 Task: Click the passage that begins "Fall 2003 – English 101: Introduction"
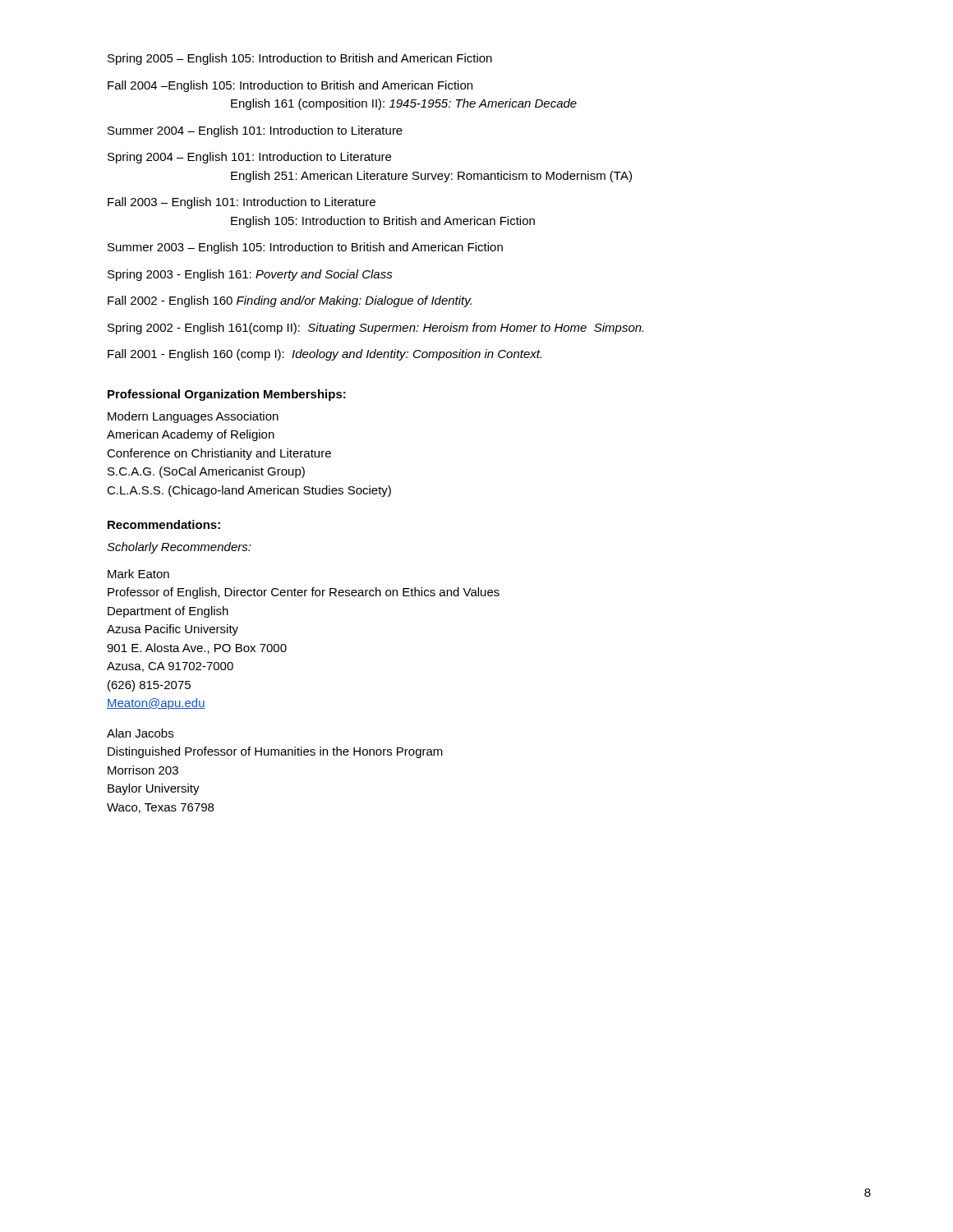tap(321, 212)
